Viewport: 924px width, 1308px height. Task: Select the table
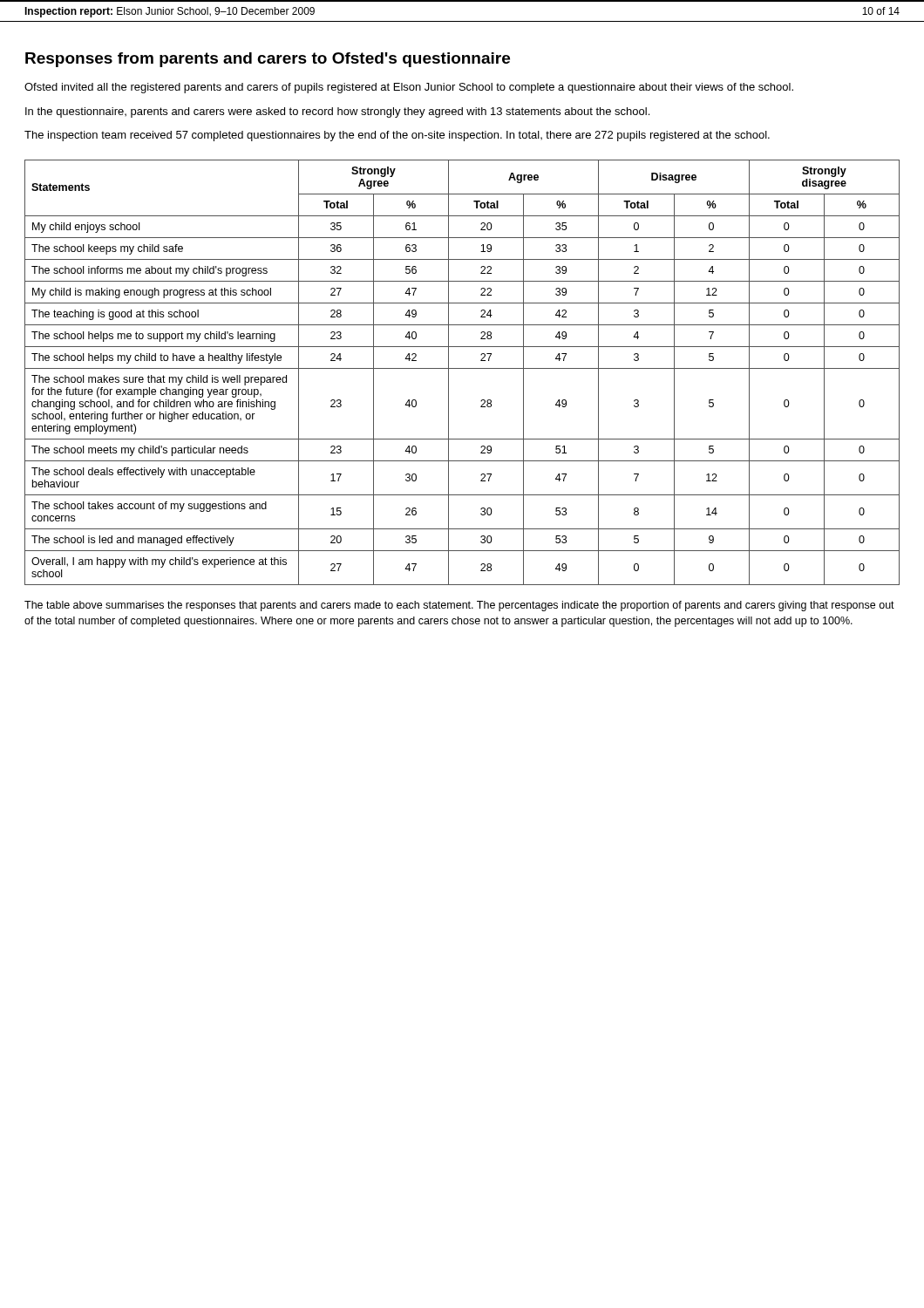[462, 372]
